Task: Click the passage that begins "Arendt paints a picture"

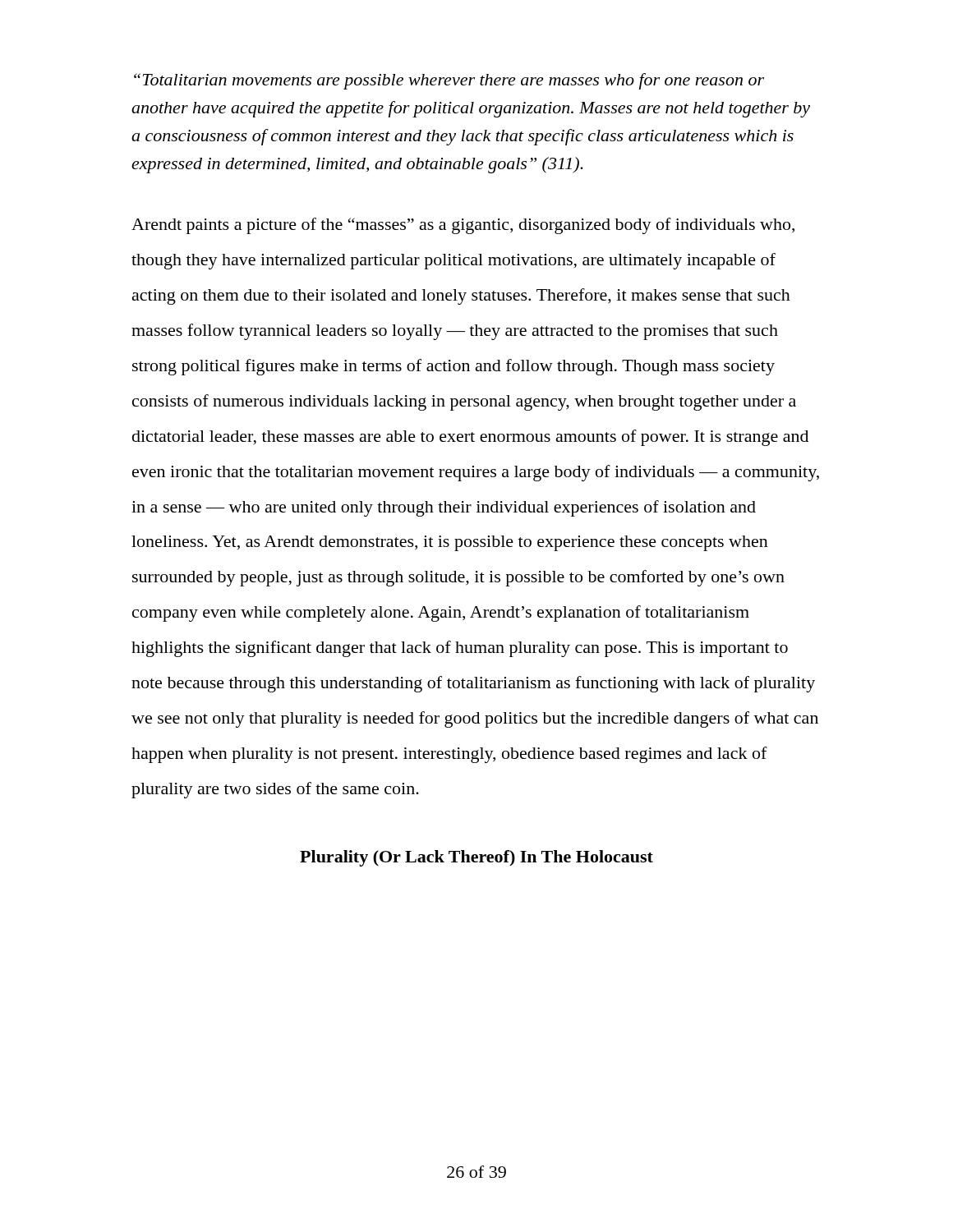Action: click(476, 506)
